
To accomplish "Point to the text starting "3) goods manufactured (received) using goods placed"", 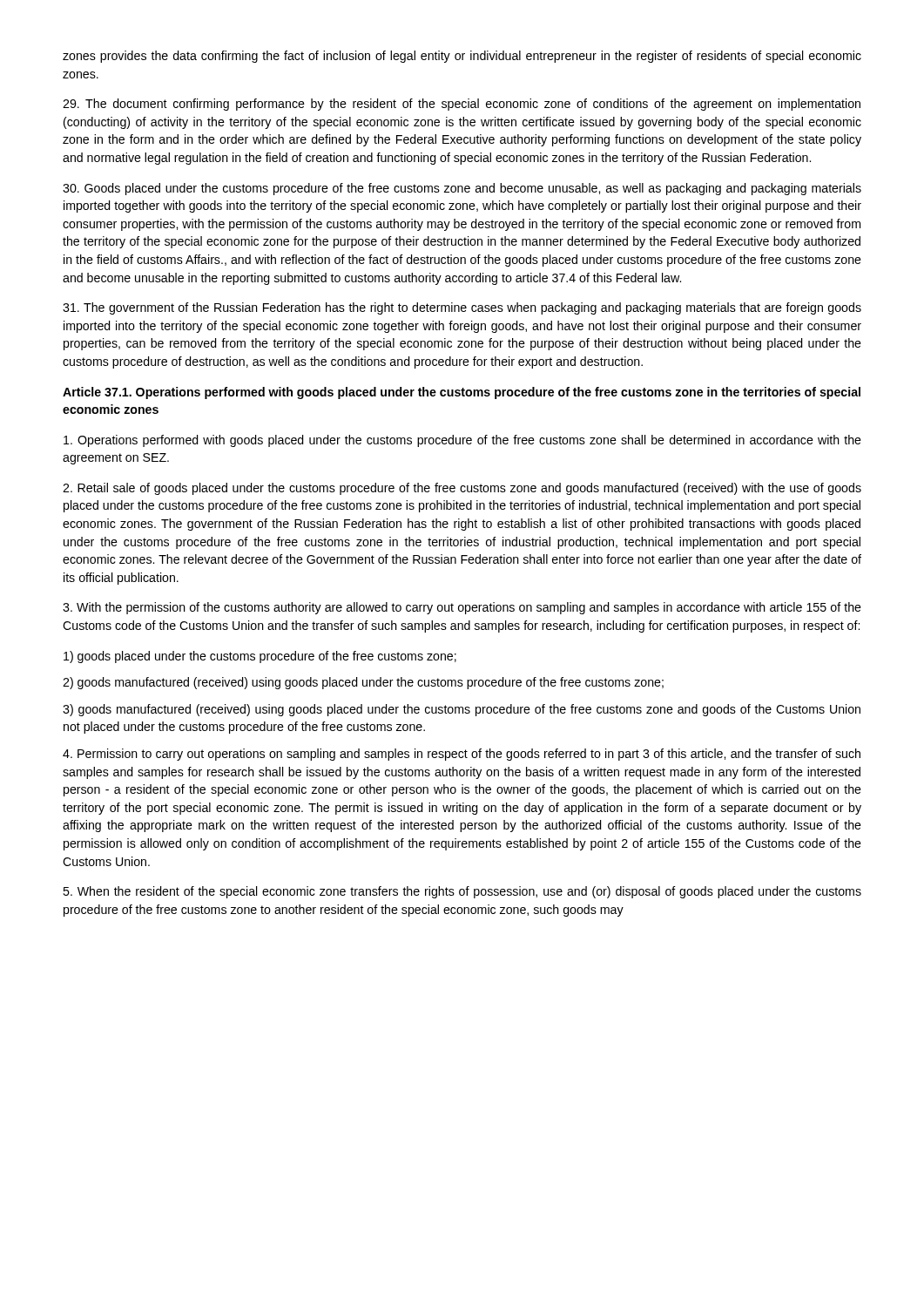I will point(462,718).
